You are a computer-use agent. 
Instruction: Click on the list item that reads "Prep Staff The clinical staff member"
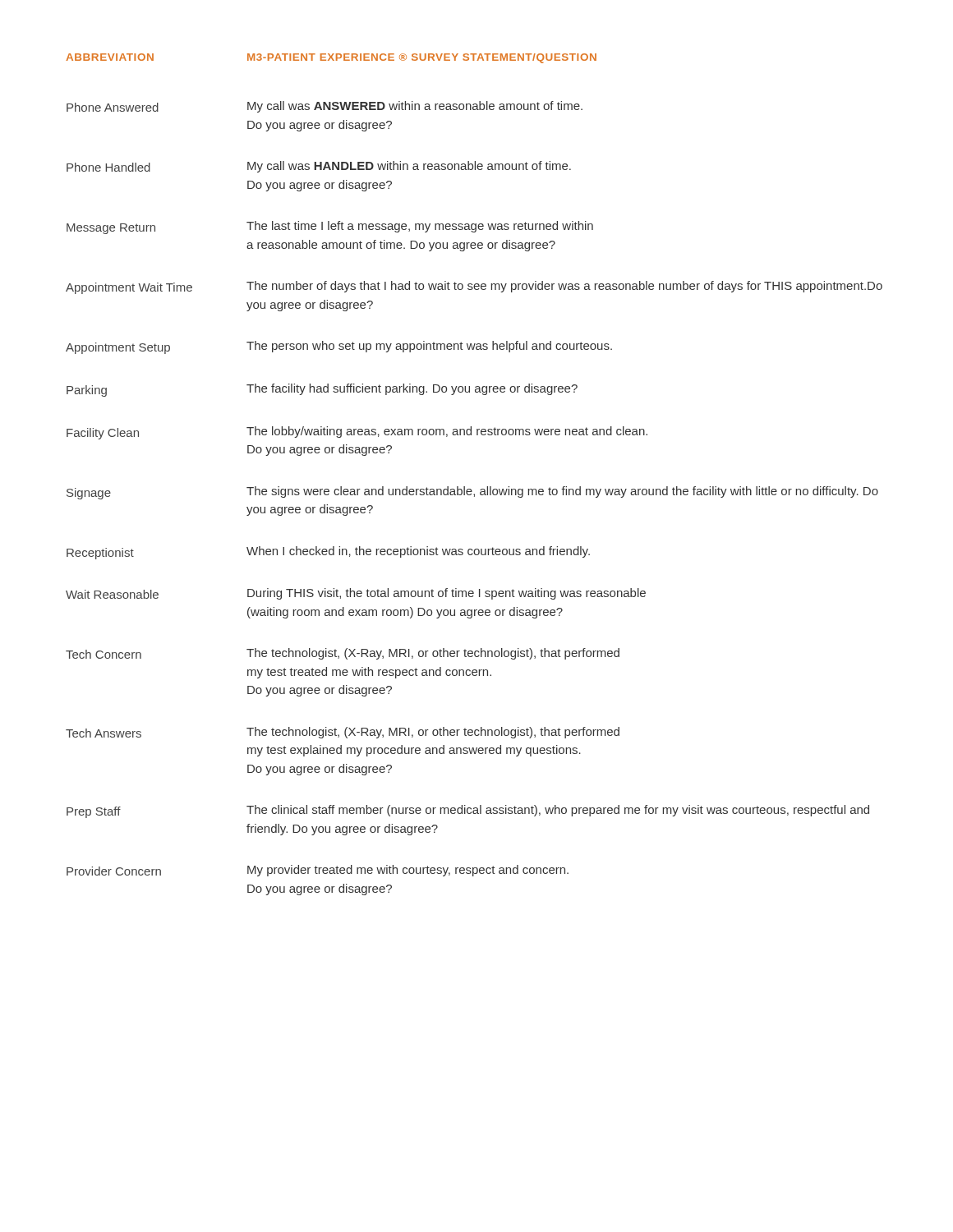pos(476,820)
